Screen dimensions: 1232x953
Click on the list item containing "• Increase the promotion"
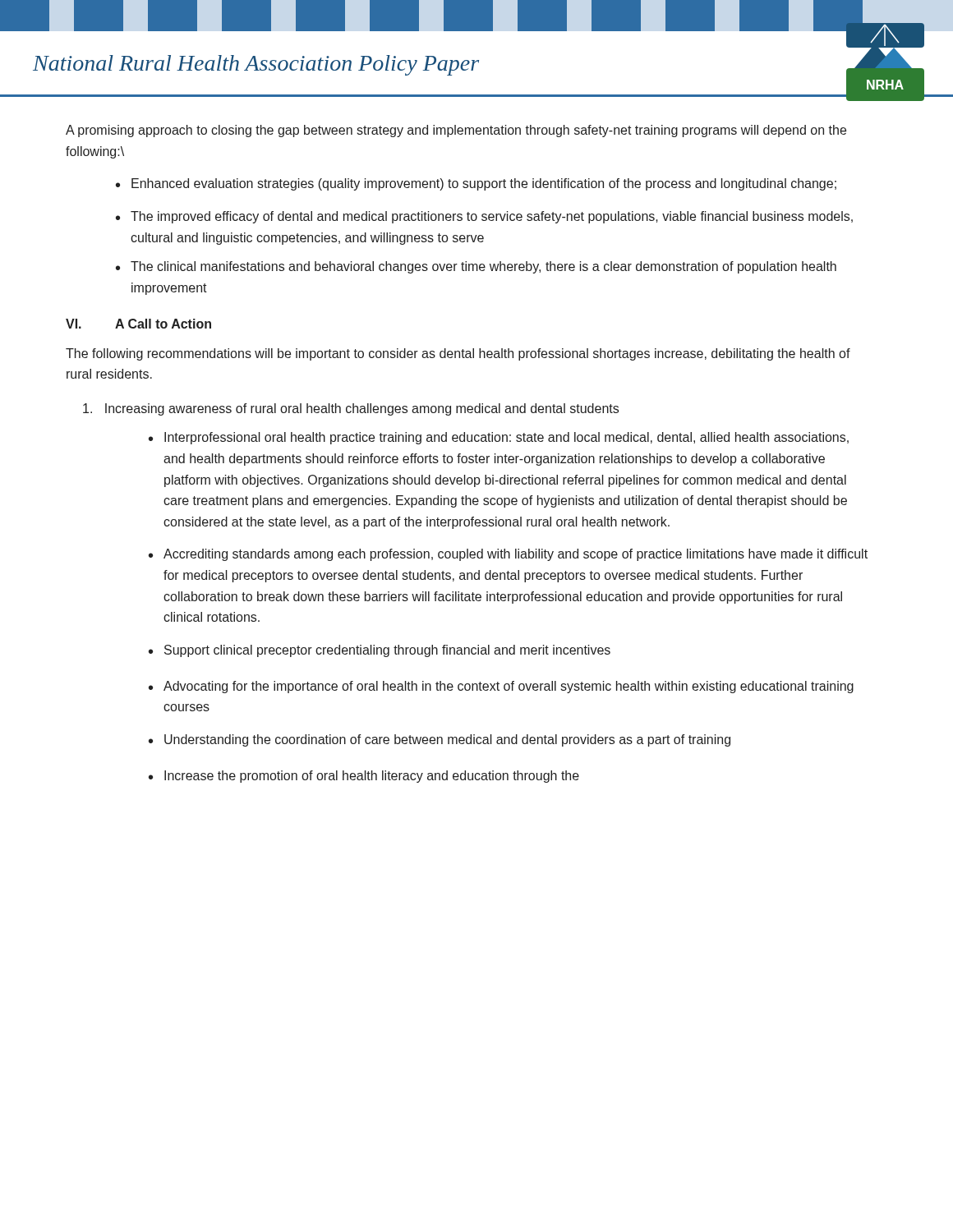coord(364,778)
